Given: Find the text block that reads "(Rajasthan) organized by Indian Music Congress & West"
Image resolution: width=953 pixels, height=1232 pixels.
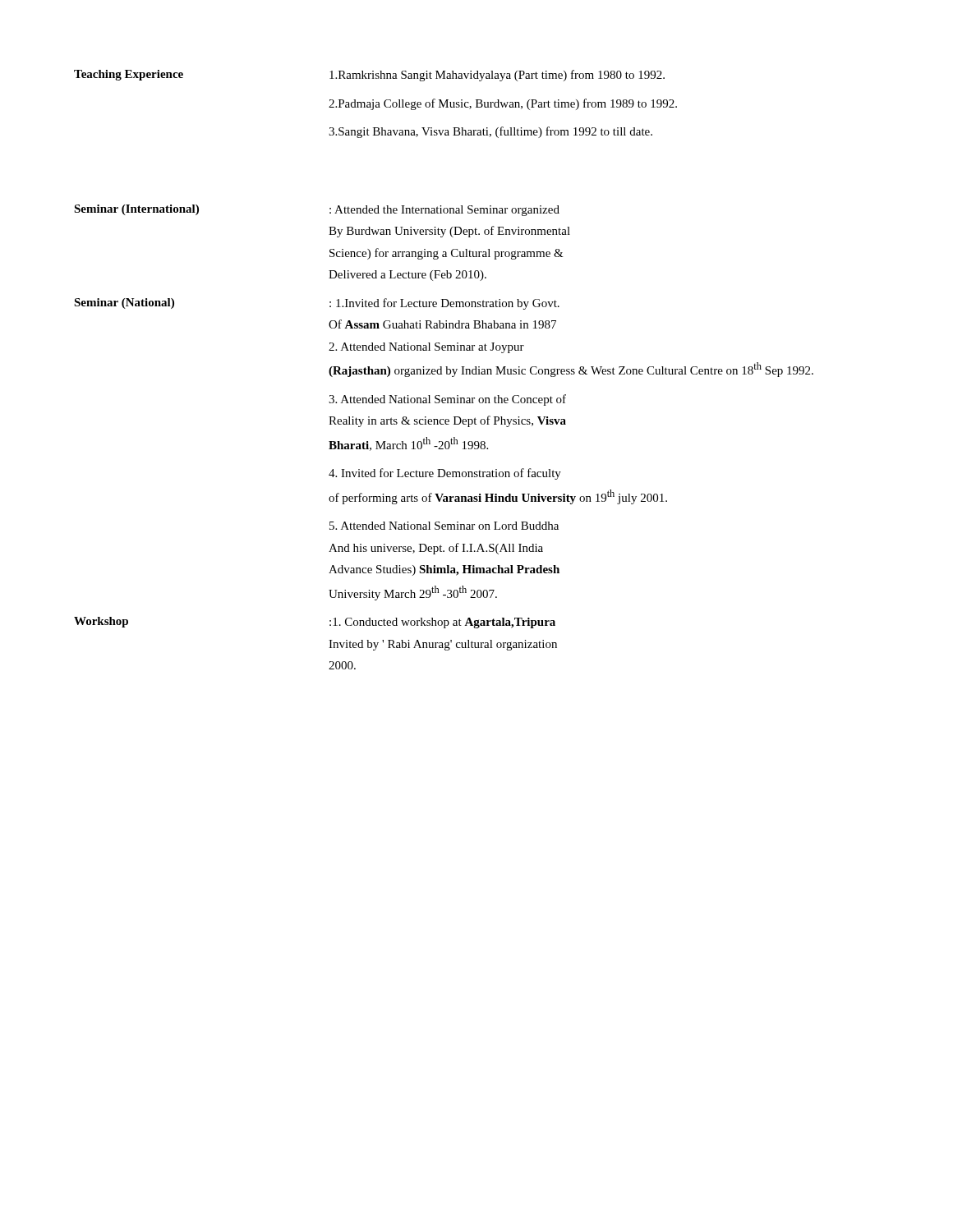Looking at the screenshot, I should (x=571, y=369).
